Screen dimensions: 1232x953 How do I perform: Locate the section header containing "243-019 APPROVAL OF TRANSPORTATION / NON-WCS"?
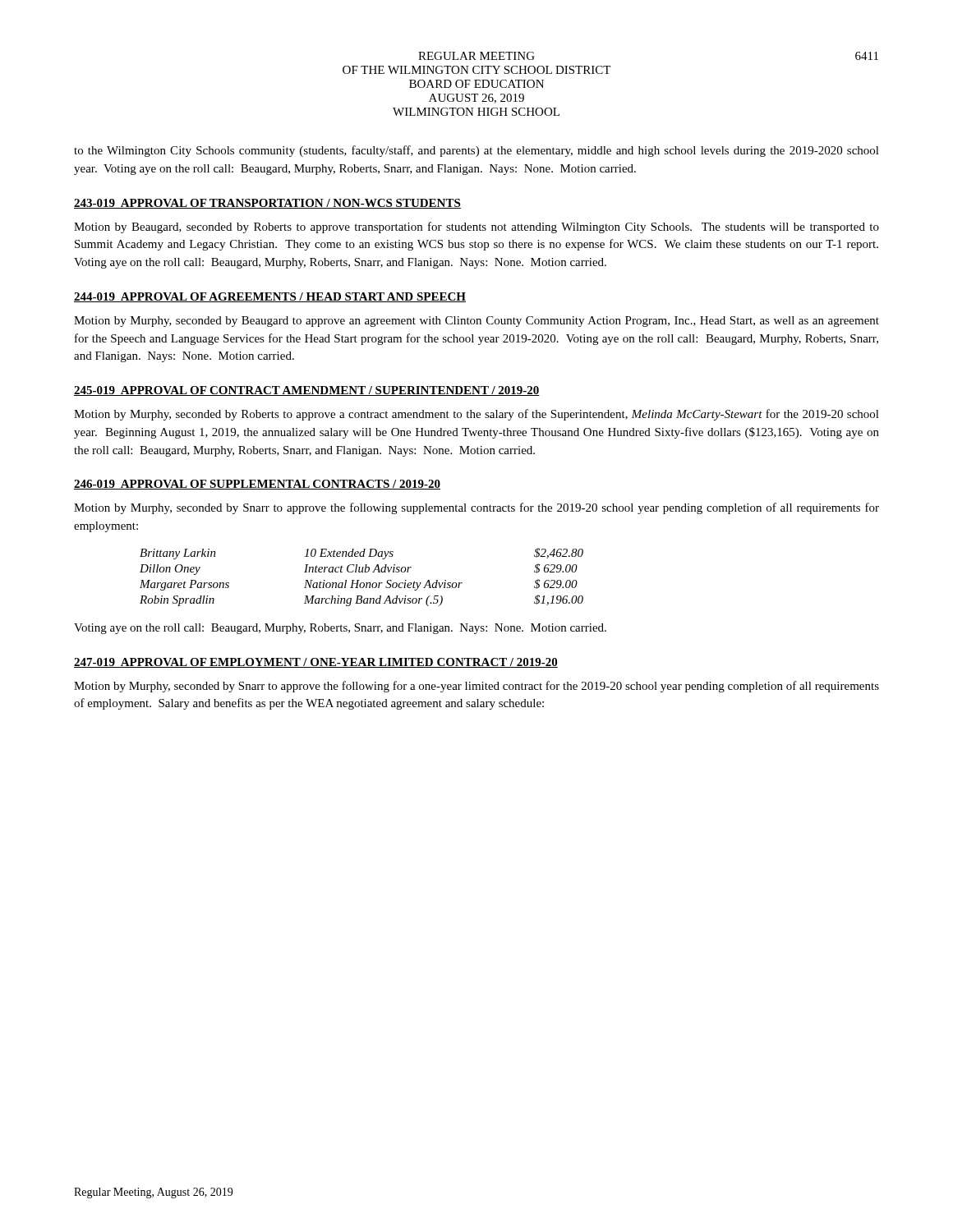click(267, 202)
